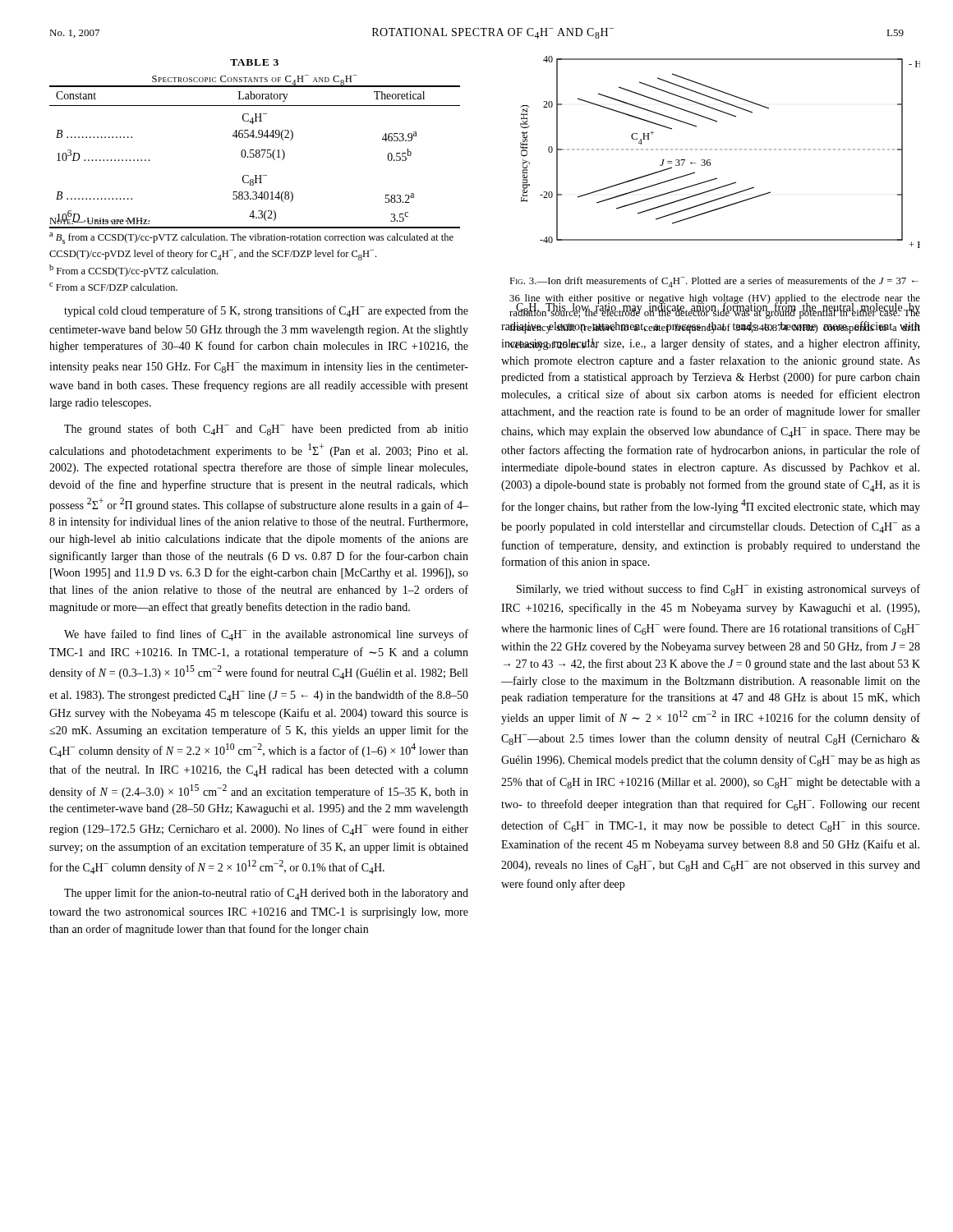Locate the title that reads "TABLE 3"
The image size is (953, 1232).
coord(255,62)
